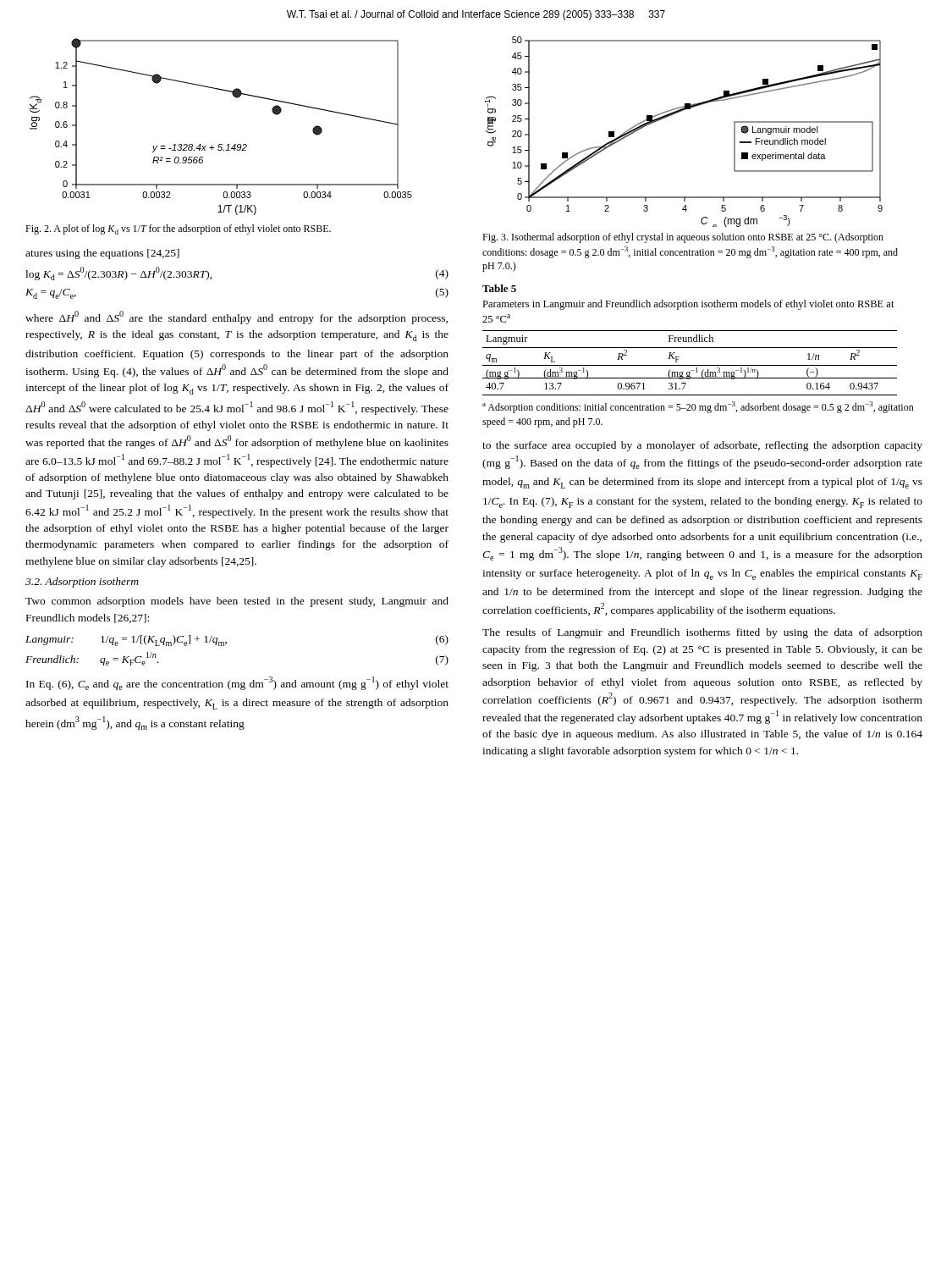Find the caption containing "Fig. 3. Isothermal adsorption of"

click(x=690, y=252)
